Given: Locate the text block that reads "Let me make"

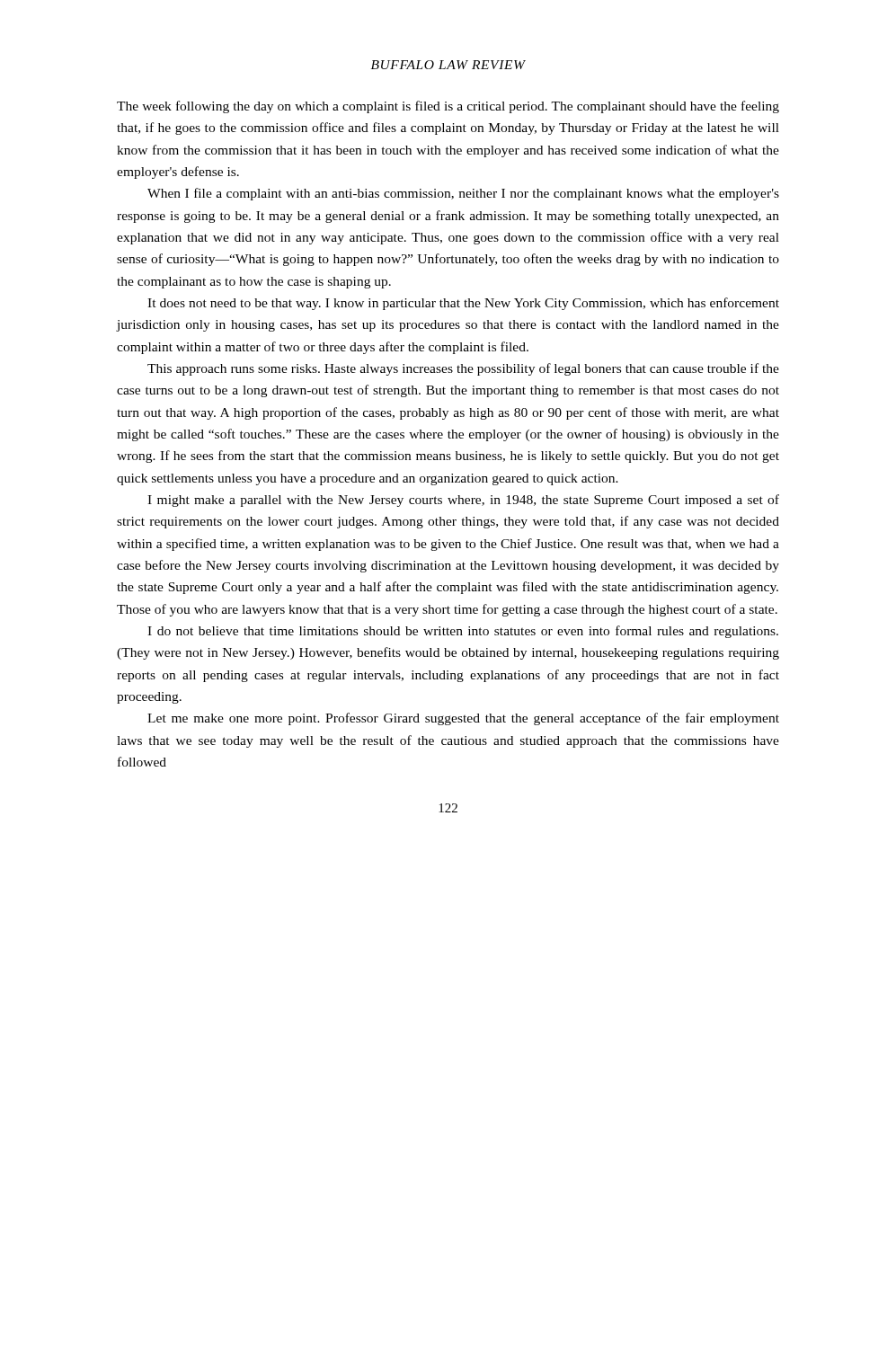Looking at the screenshot, I should (448, 740).
